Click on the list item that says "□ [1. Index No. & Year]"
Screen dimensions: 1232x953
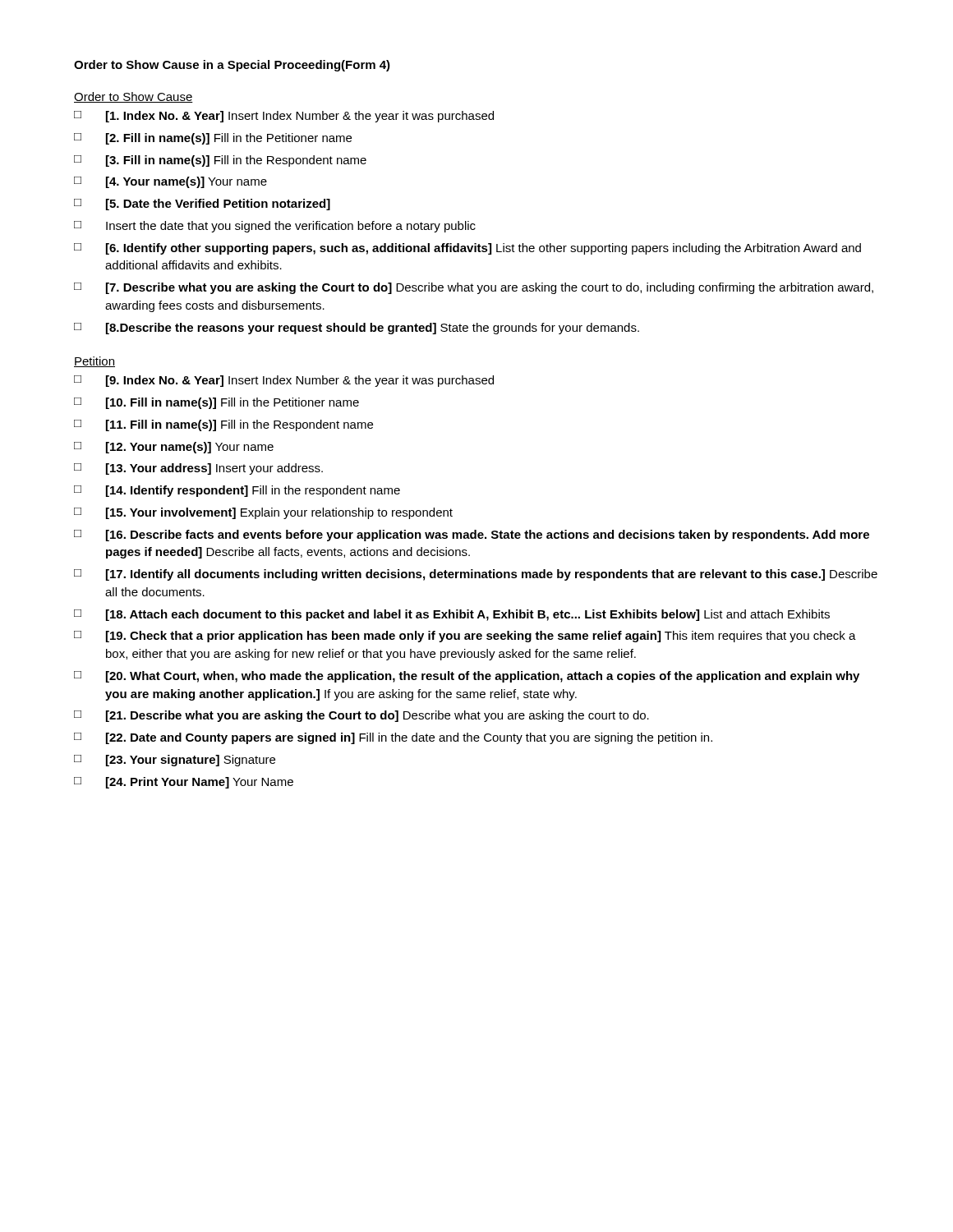click(476, 116)
